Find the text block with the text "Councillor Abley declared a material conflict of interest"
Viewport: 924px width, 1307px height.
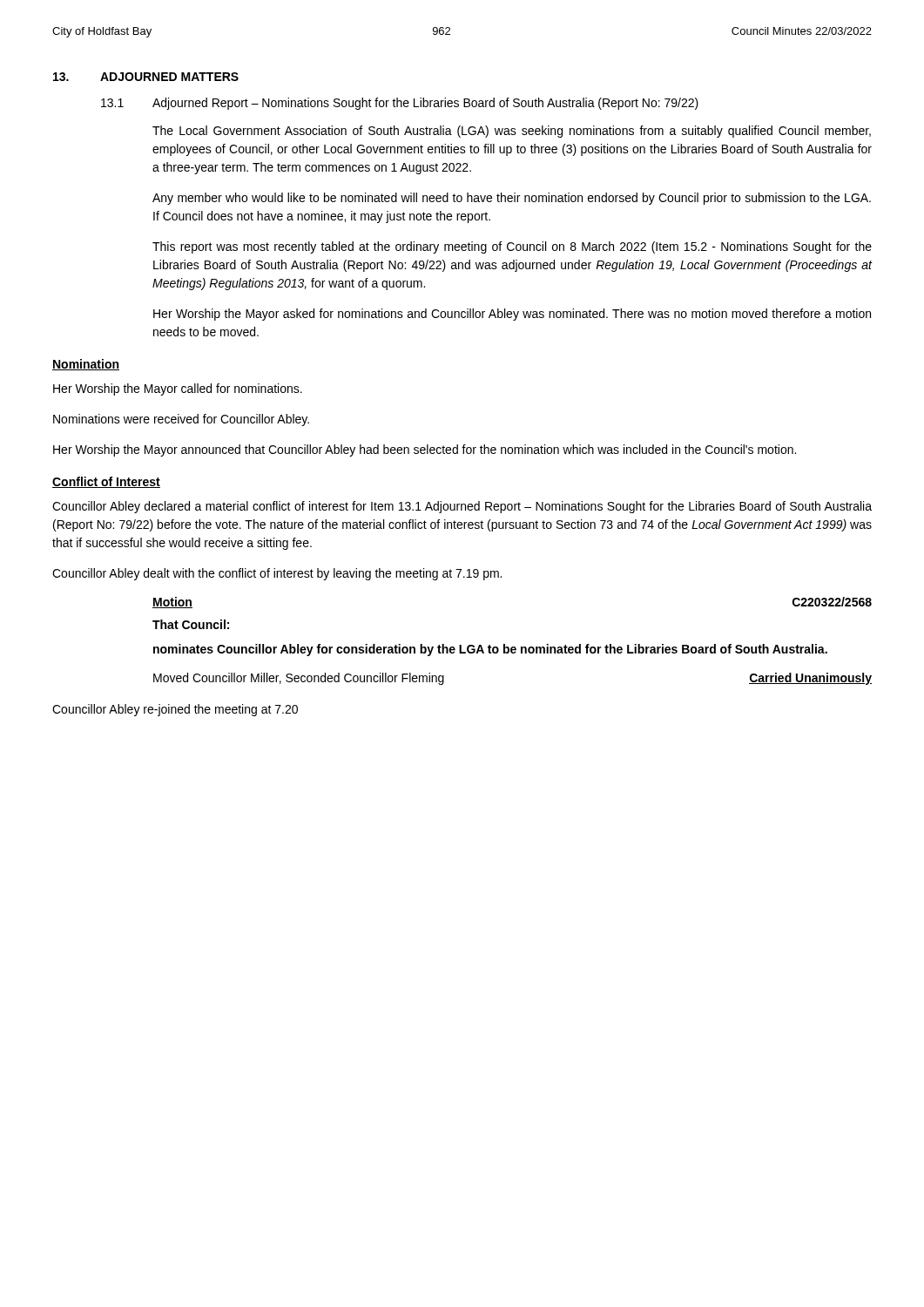pyautogui.click(x=462, y=525)
